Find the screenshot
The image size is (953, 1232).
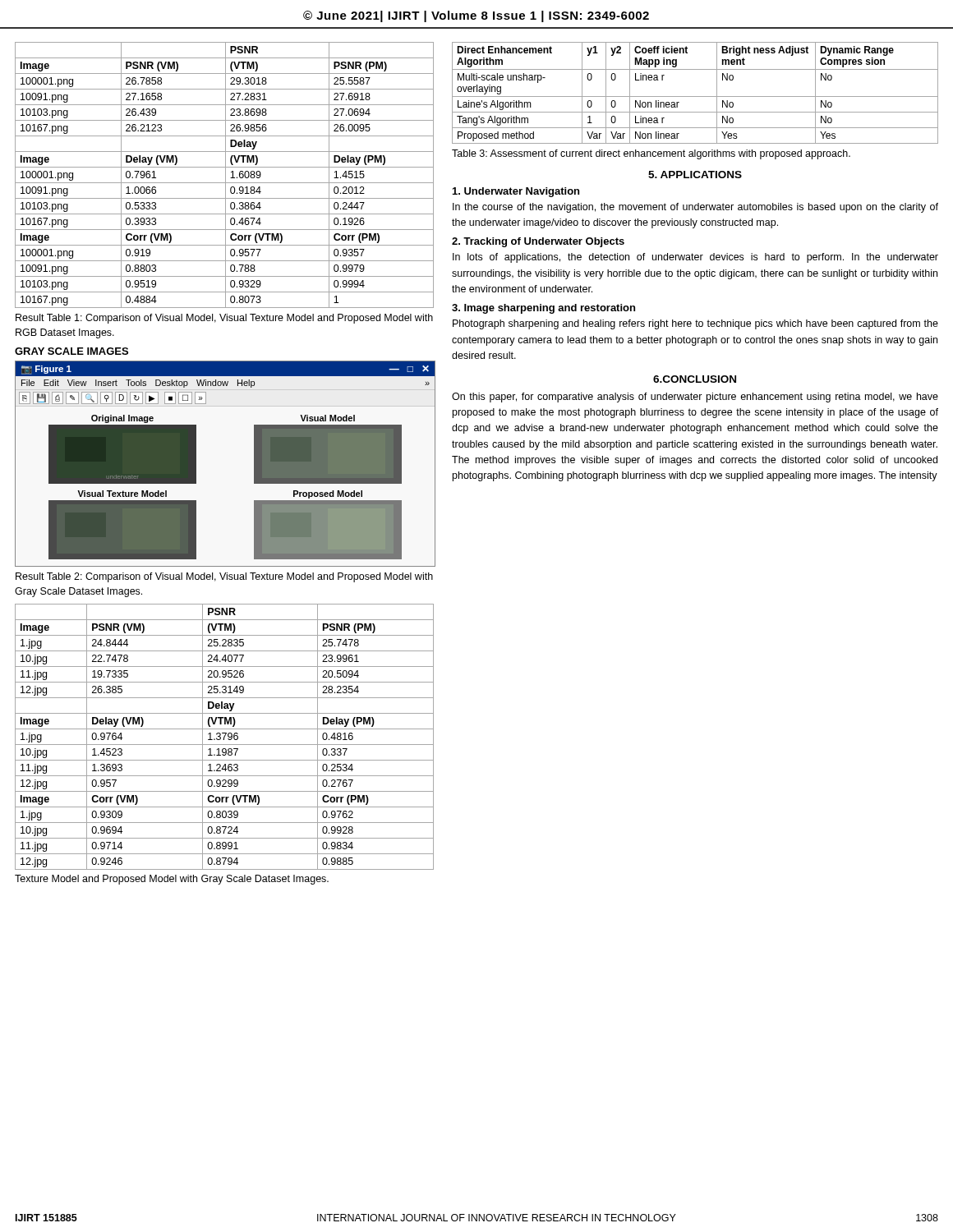coord(225,464)
